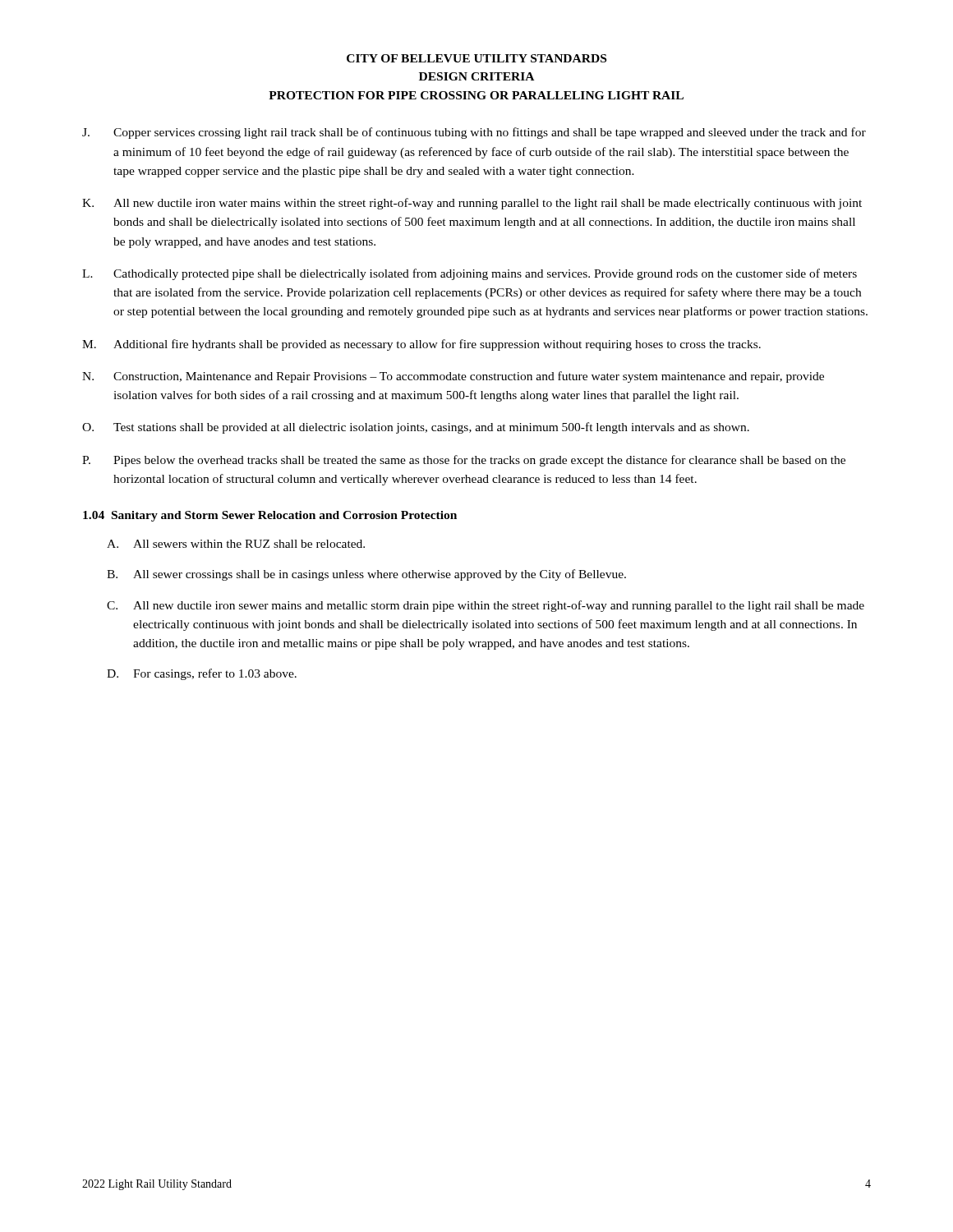Locate the passage starting "K. All new ductile"
Viewport: 953px width, 1232px height.
point(476,222)
